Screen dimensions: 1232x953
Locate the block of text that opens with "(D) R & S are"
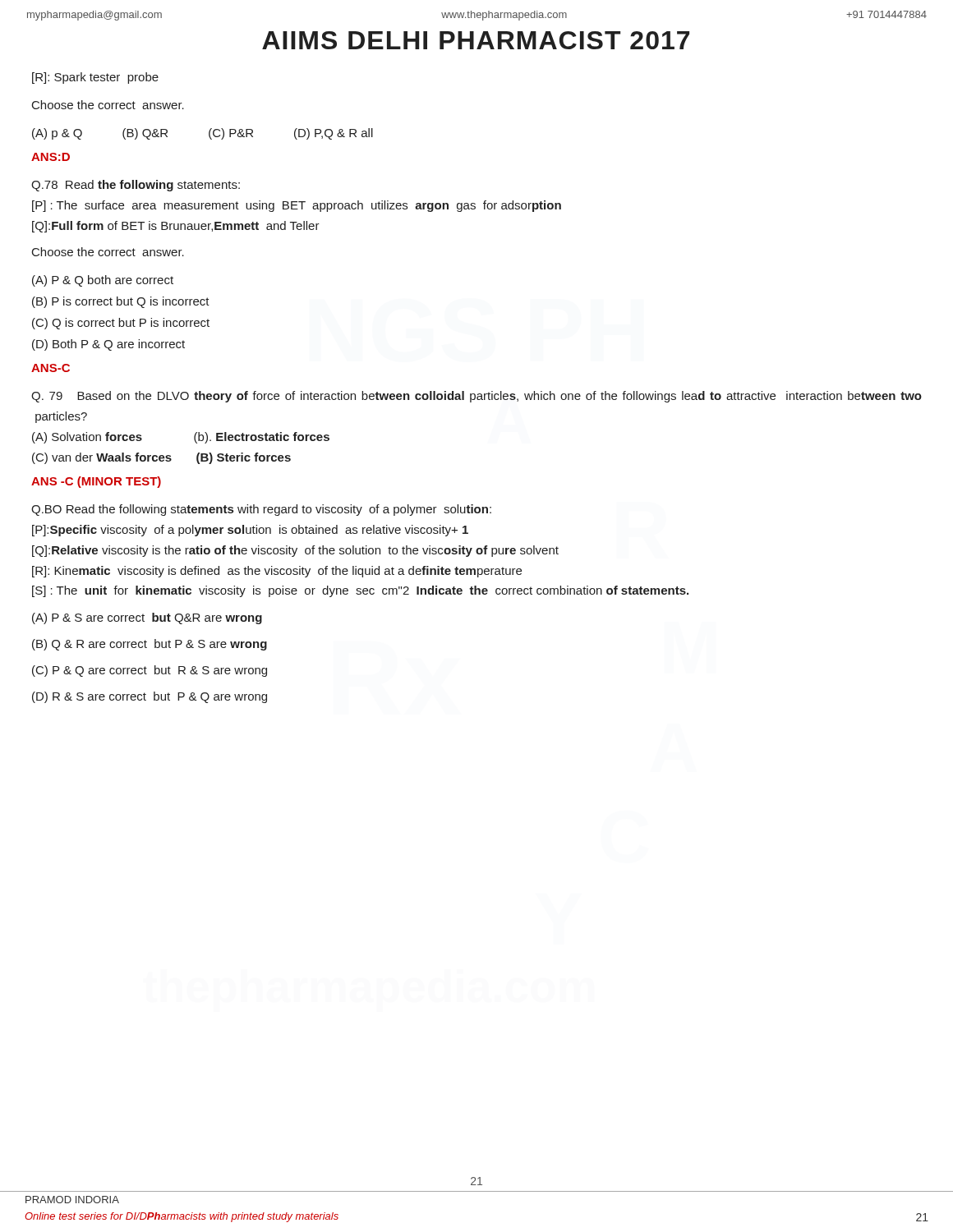tap(150, 696)
